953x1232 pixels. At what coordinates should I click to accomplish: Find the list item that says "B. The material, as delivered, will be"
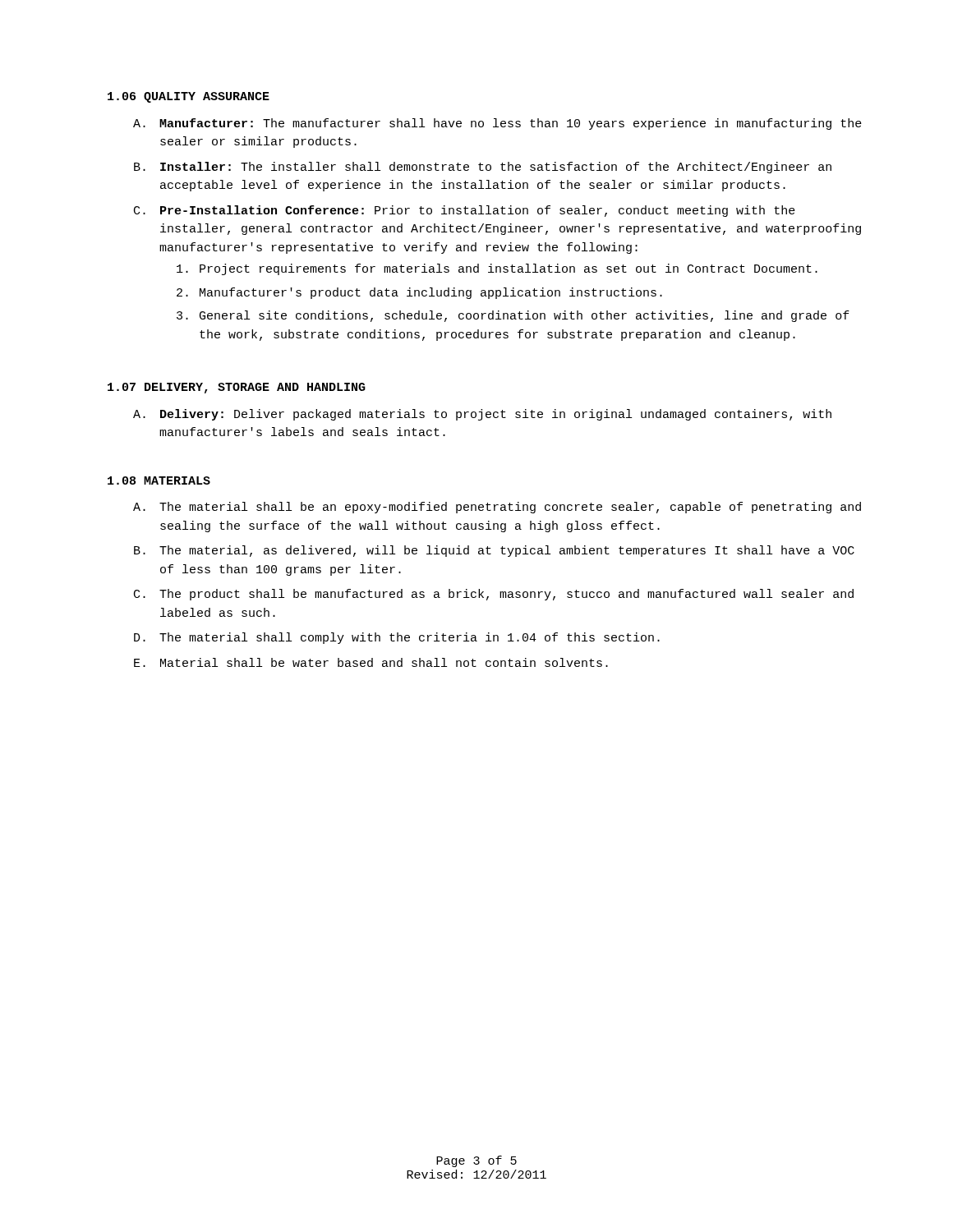[502, 561]
